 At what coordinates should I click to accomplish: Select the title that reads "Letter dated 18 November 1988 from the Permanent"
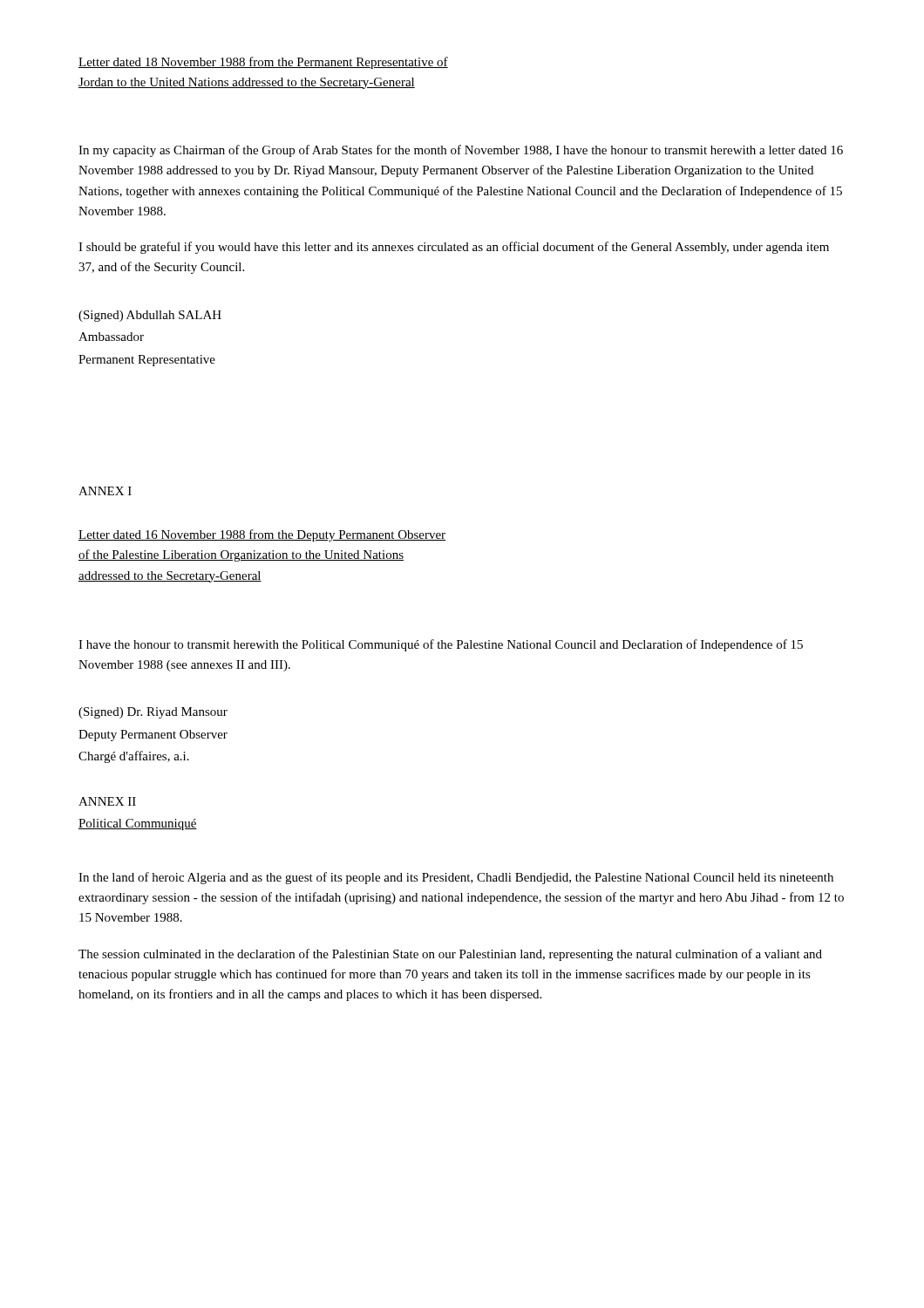point(263,72)
